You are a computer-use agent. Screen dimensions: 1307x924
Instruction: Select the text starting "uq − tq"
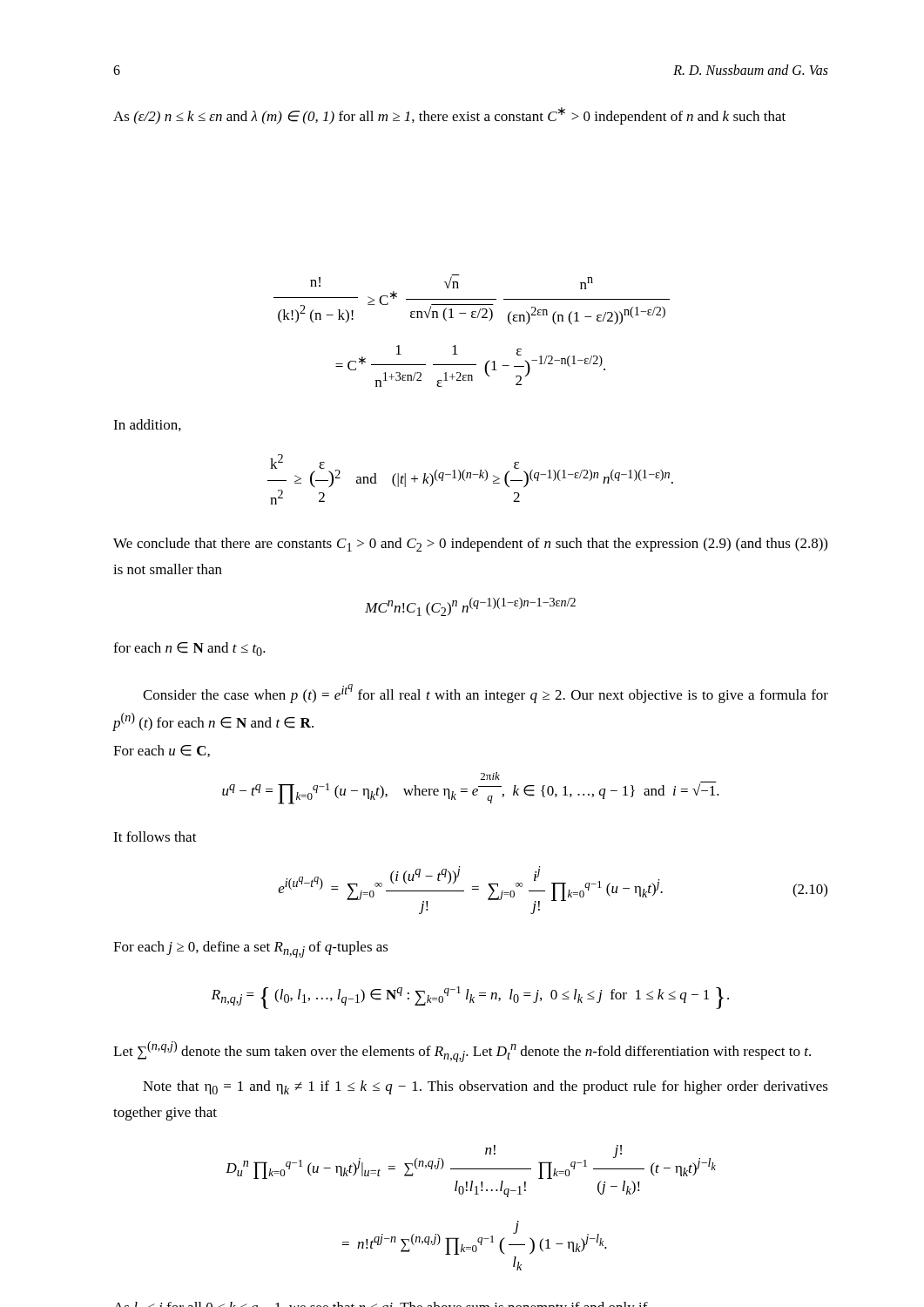pyautogui.click(x=471, y=788)
